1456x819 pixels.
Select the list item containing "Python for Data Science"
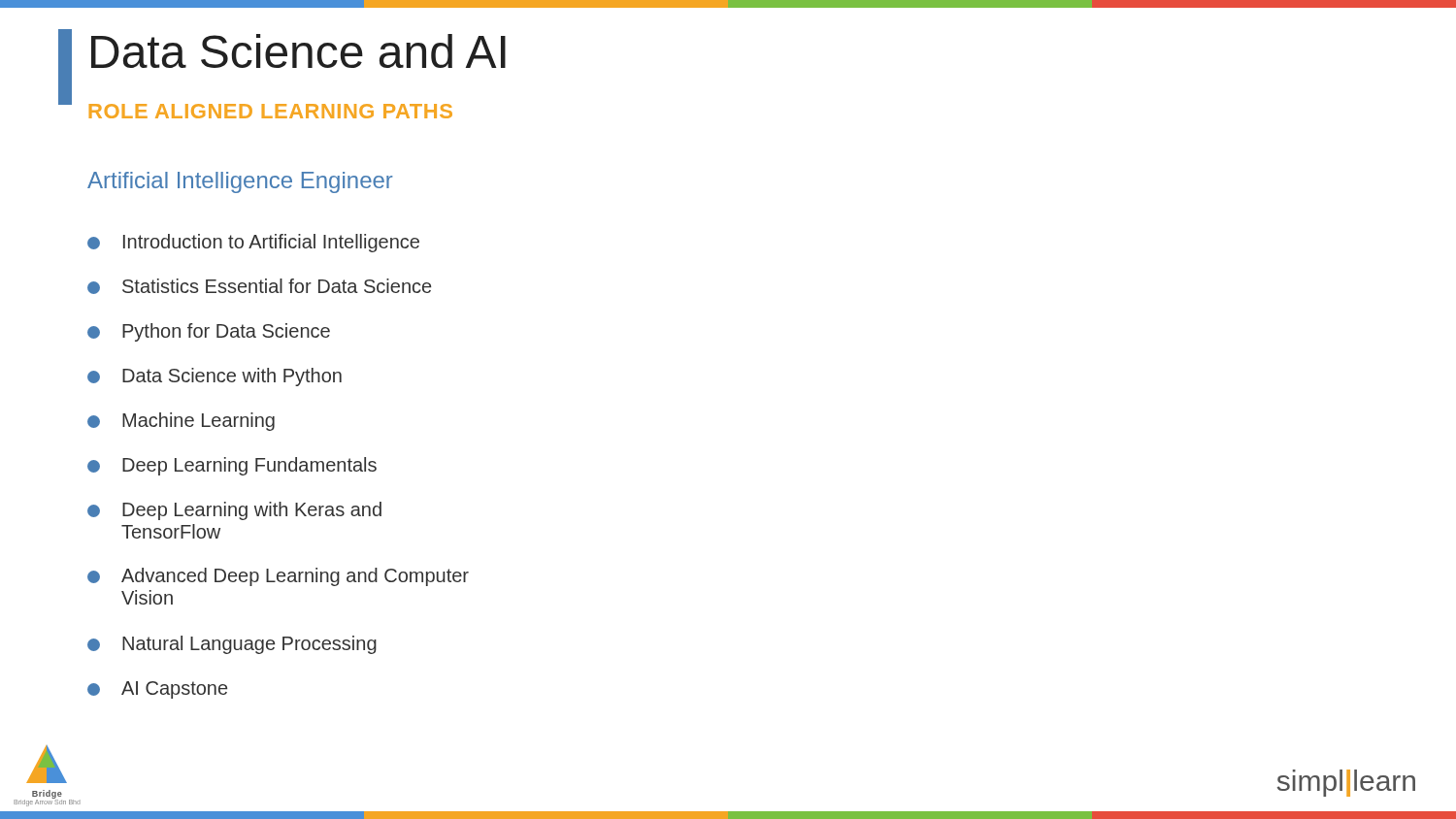209,331
